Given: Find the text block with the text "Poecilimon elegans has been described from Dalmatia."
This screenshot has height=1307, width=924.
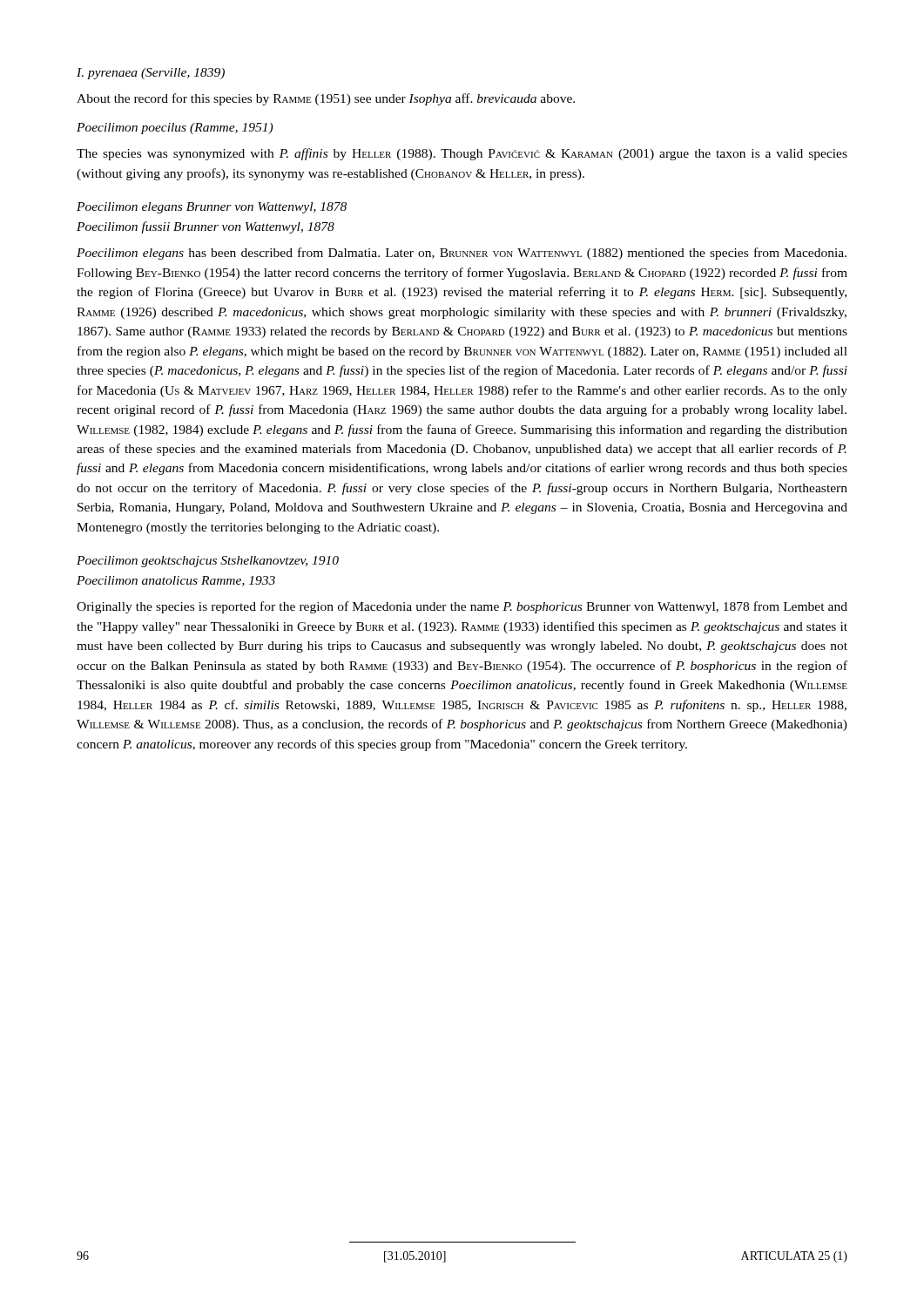Looking at the screenshot, I should pos(462,390).
